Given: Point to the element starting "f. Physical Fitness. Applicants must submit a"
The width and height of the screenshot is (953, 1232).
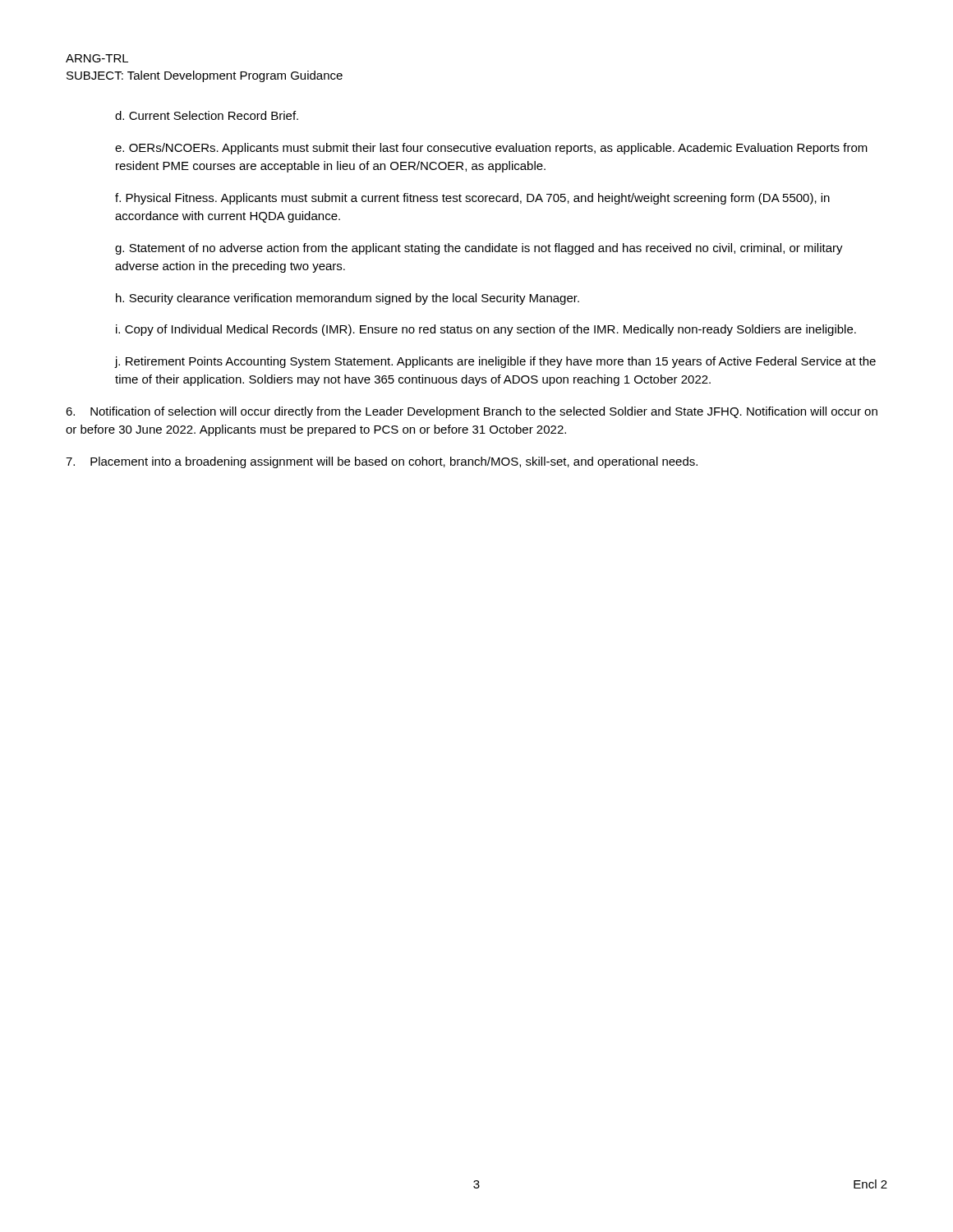Looking at the screenshot, I should pos(473,206).
